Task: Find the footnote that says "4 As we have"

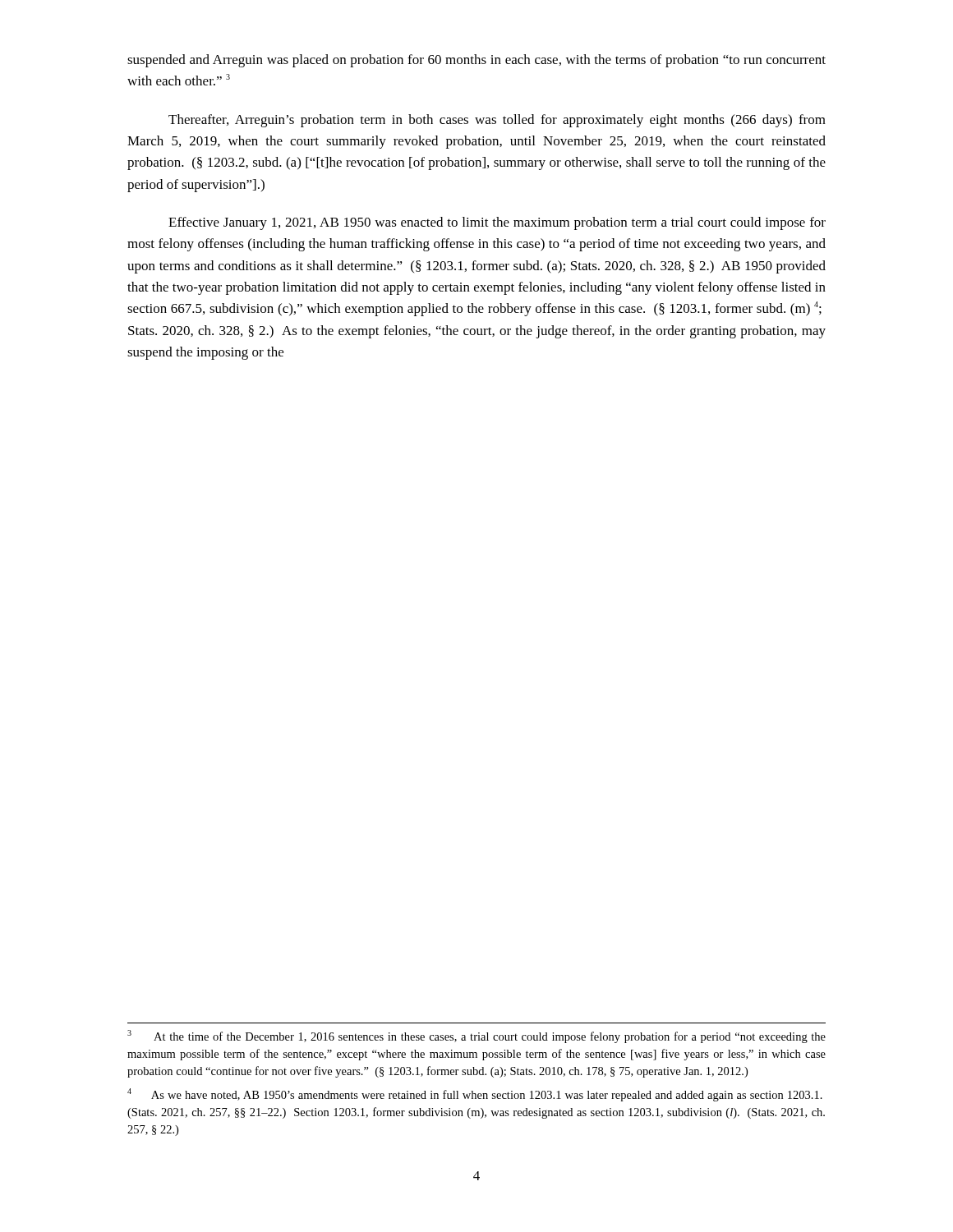Action: point(476,1111)
